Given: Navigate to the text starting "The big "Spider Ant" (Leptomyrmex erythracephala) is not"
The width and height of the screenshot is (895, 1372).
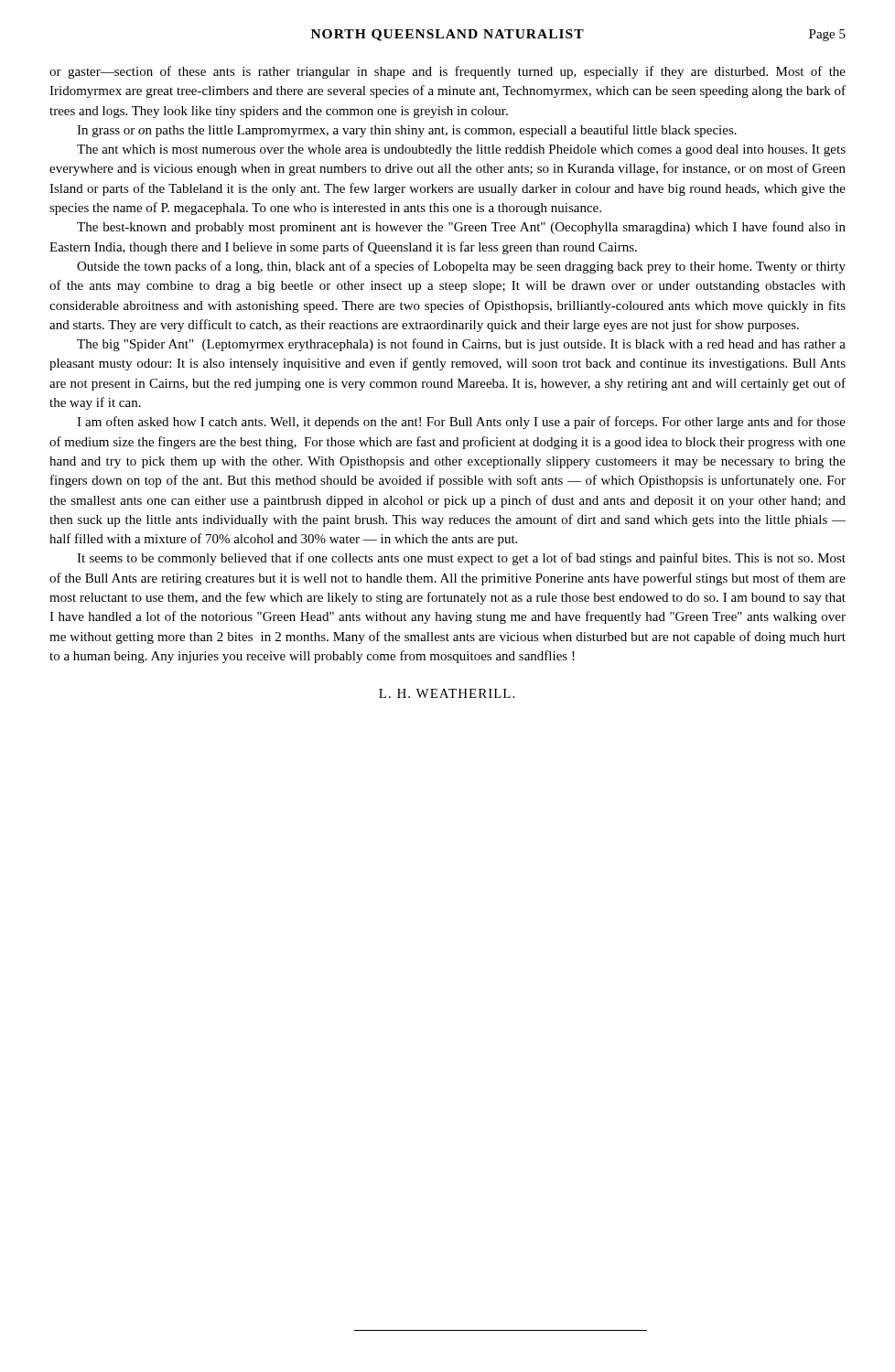Looking at the screenshot, I should [x=448, y=374].
